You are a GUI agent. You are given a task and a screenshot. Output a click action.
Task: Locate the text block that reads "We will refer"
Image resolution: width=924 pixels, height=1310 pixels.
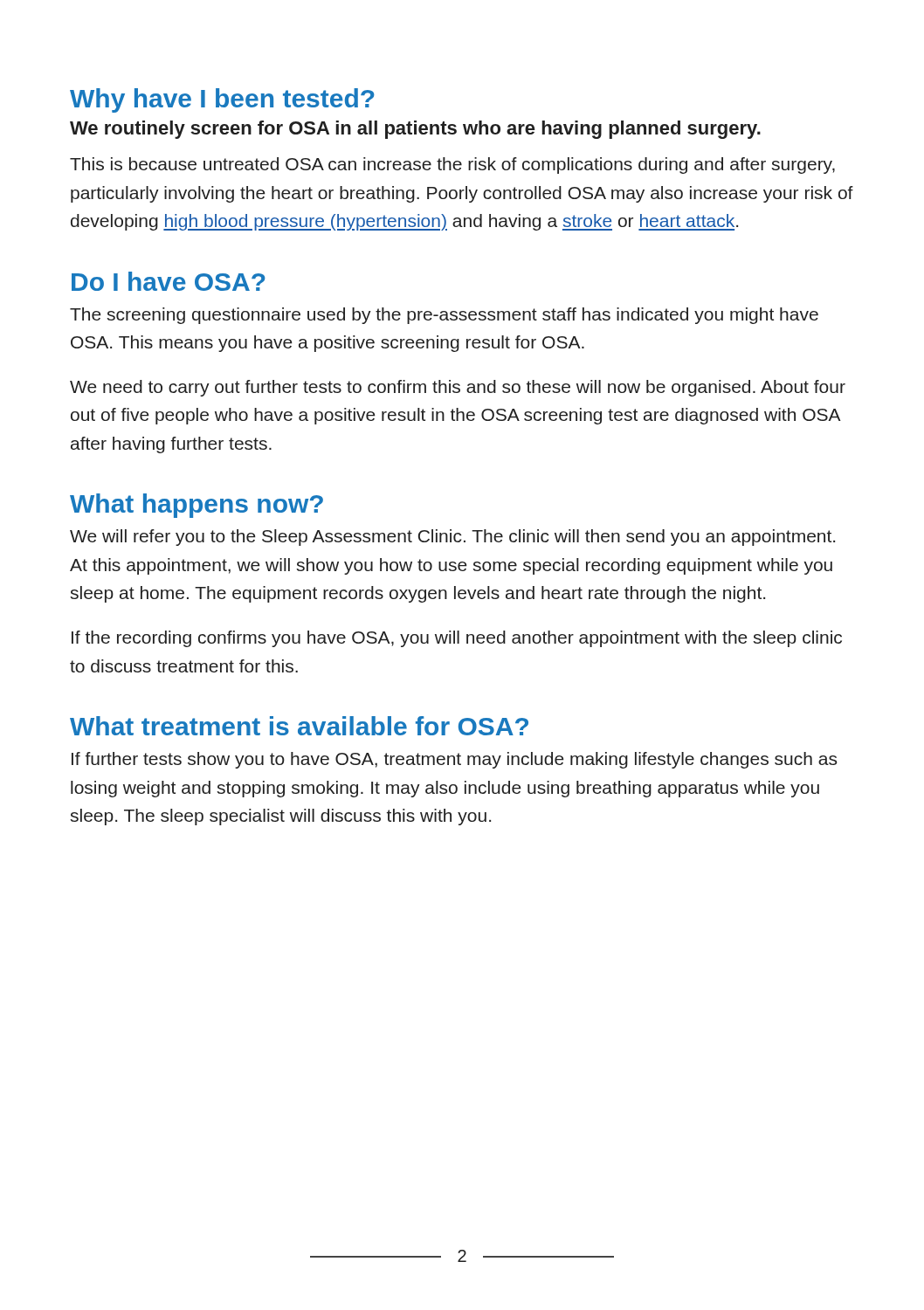pyautogui.click(x=453, y=565)
